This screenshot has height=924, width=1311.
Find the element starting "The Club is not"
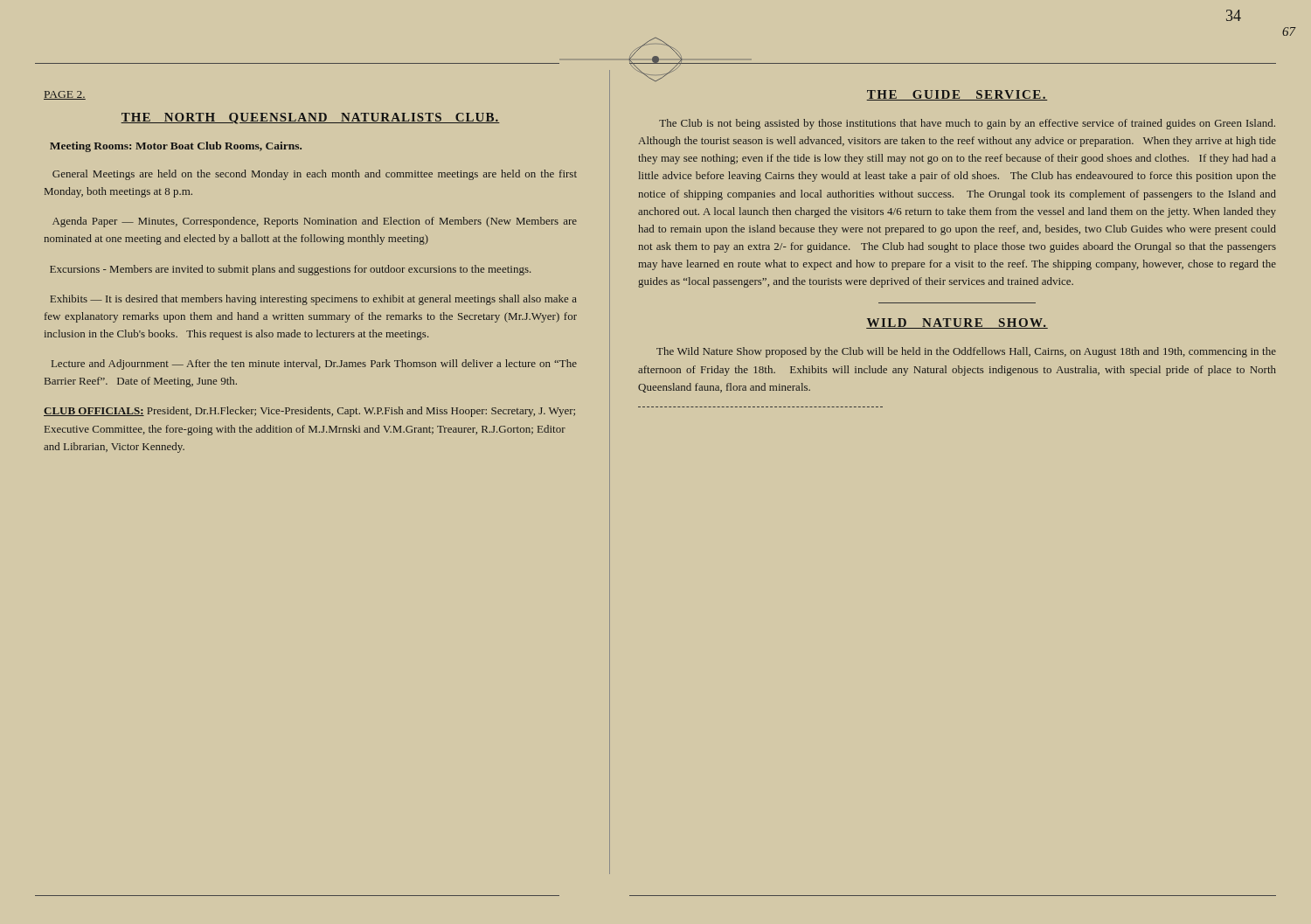(x=957, y=202)
